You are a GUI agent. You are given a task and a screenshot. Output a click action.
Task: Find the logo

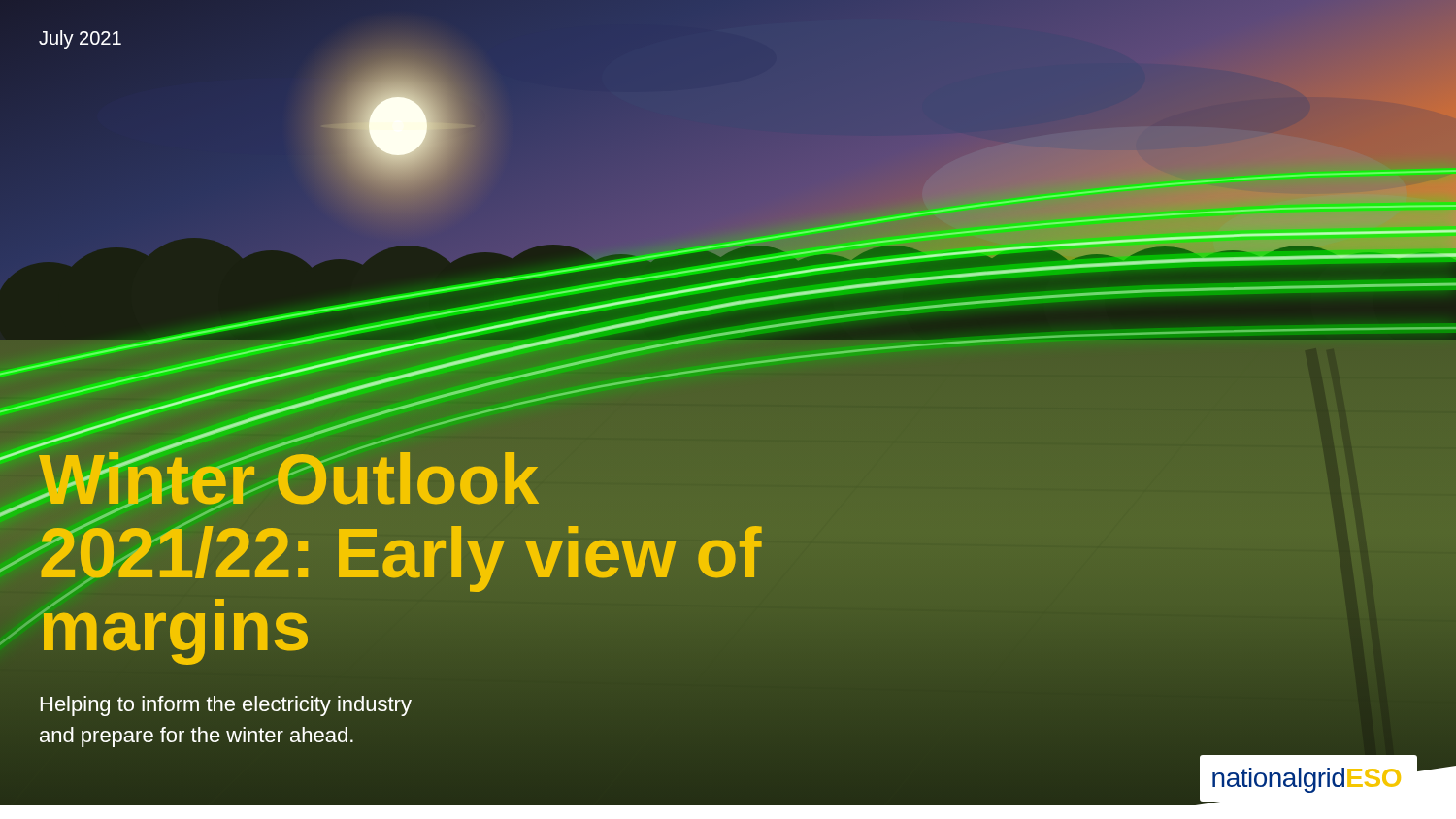[1308, 778]
